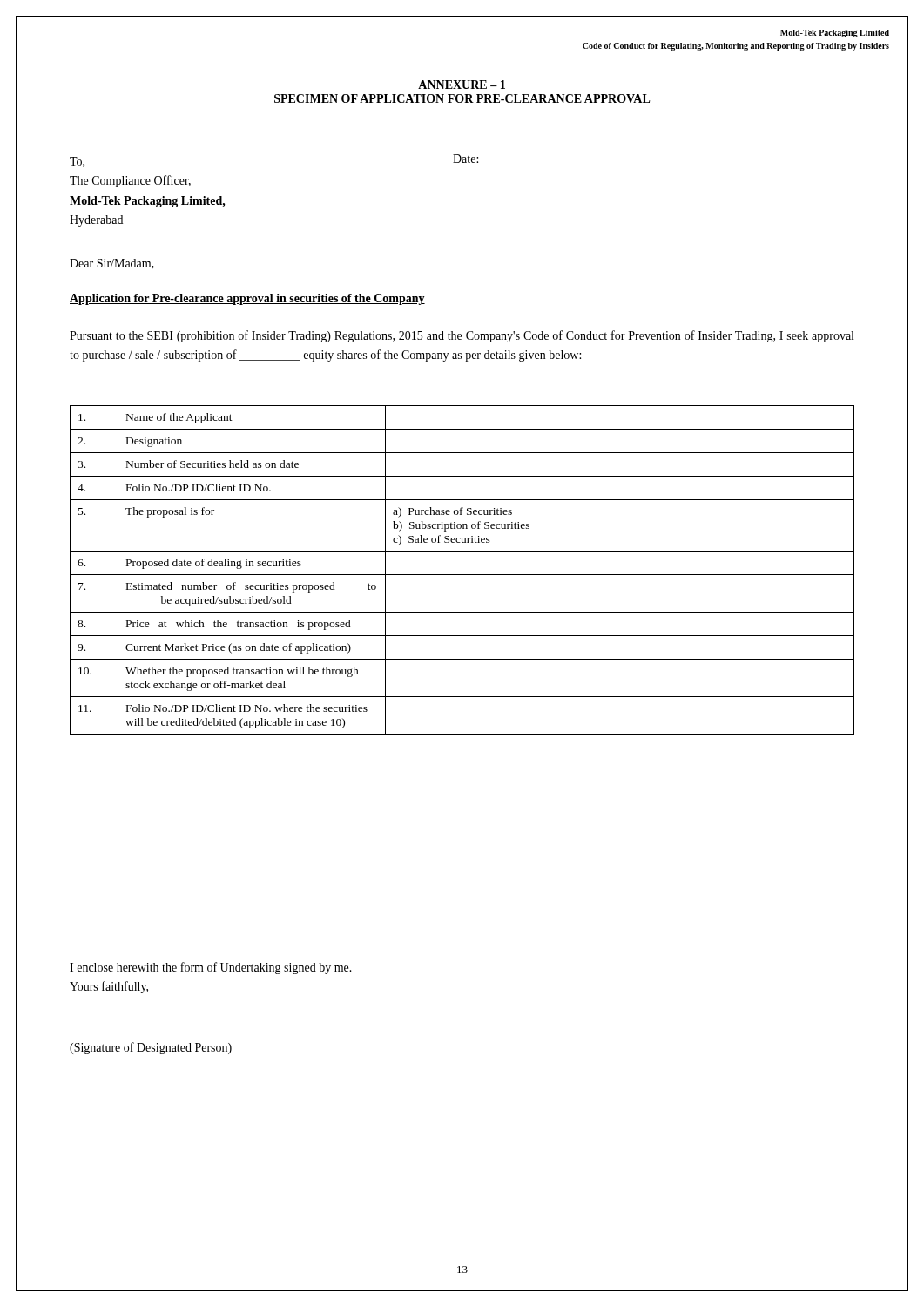
Task: Locate the text block containing "To, The Compliance Officer, Mold-Tek"
Action: (148, 191)
